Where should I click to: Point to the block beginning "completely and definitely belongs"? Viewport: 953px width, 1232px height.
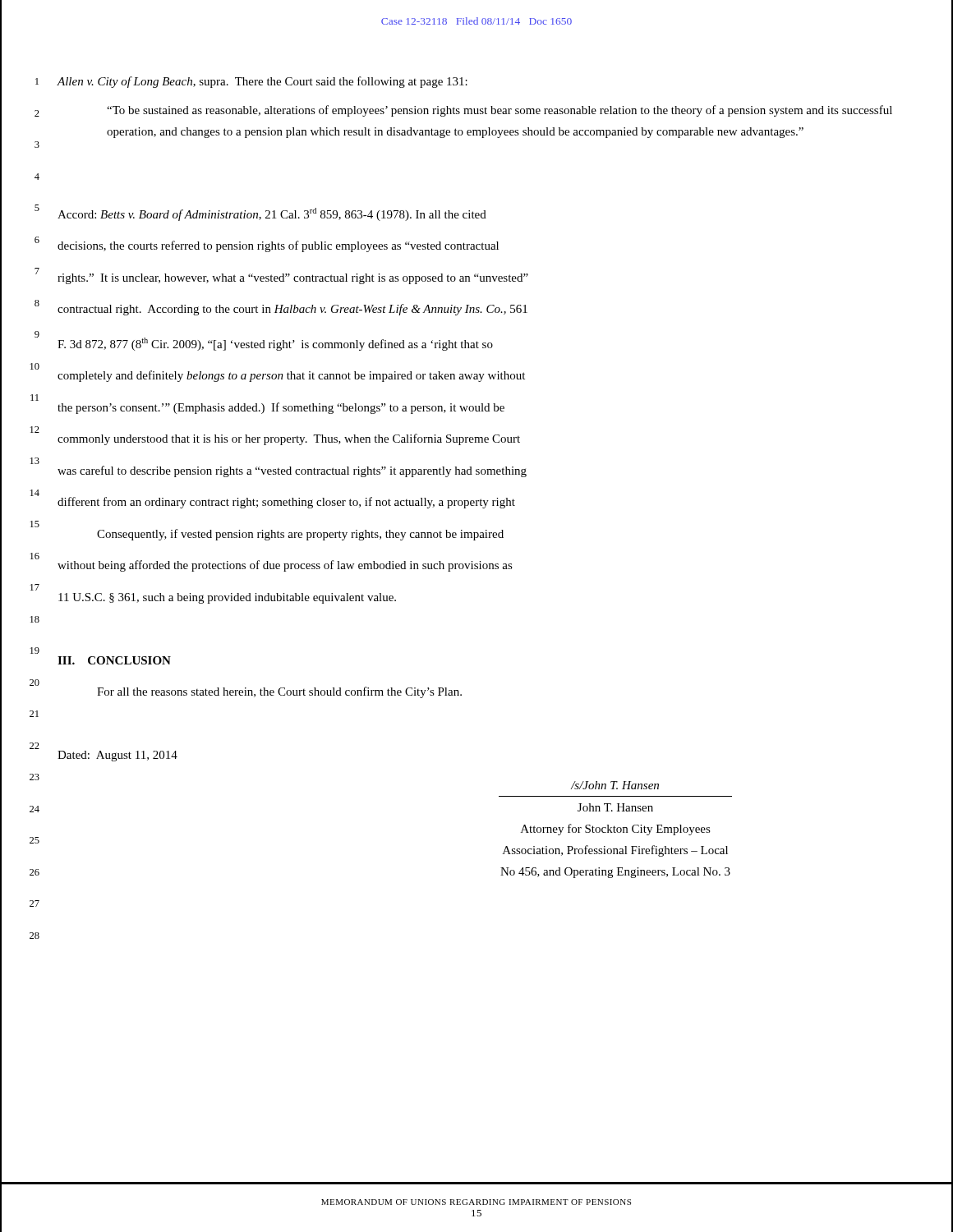tap(291, 375)
